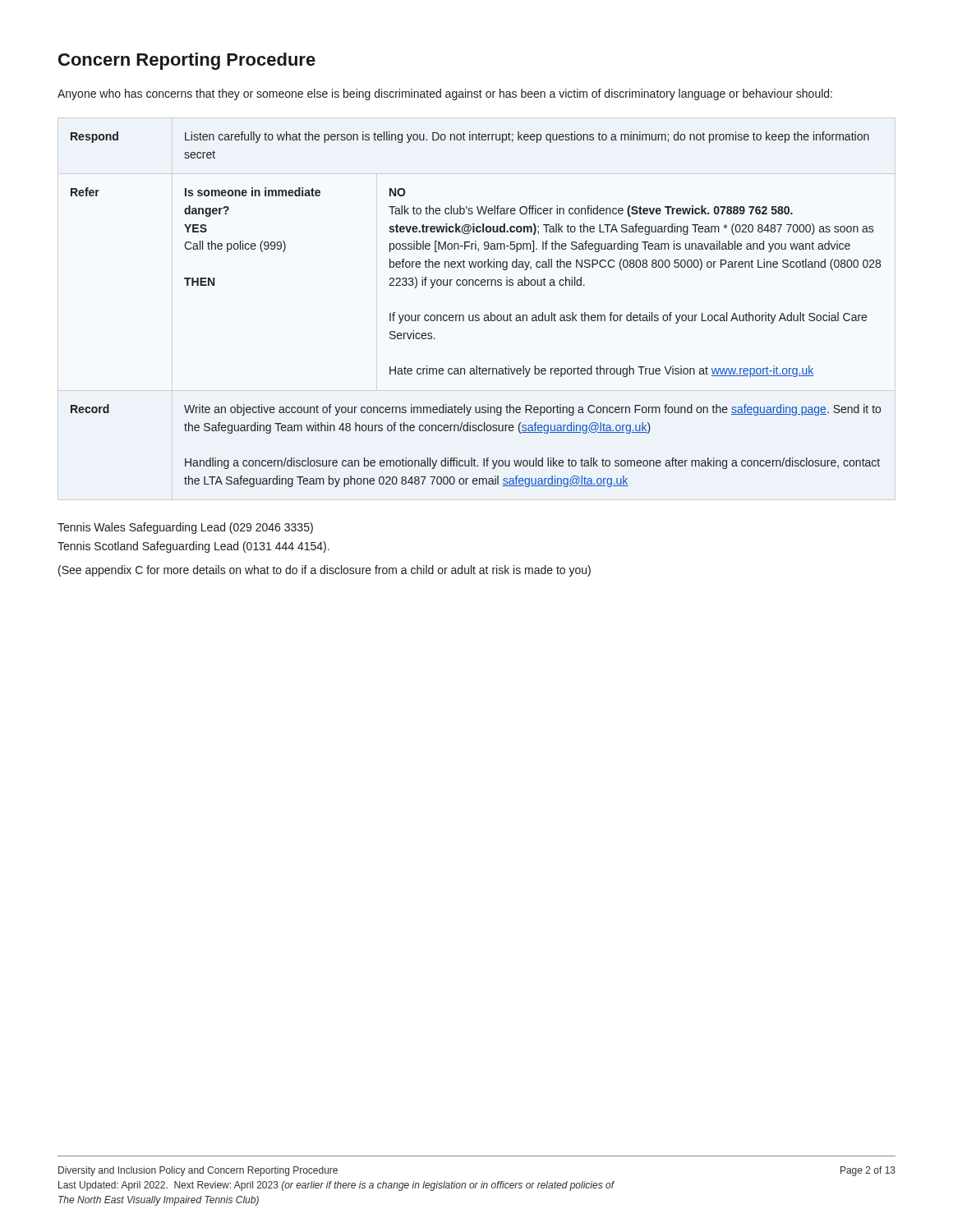Point to the block beginning "(See appendix C"
The width and height of the screenshot is (953, 1232).
pos(324,570)
